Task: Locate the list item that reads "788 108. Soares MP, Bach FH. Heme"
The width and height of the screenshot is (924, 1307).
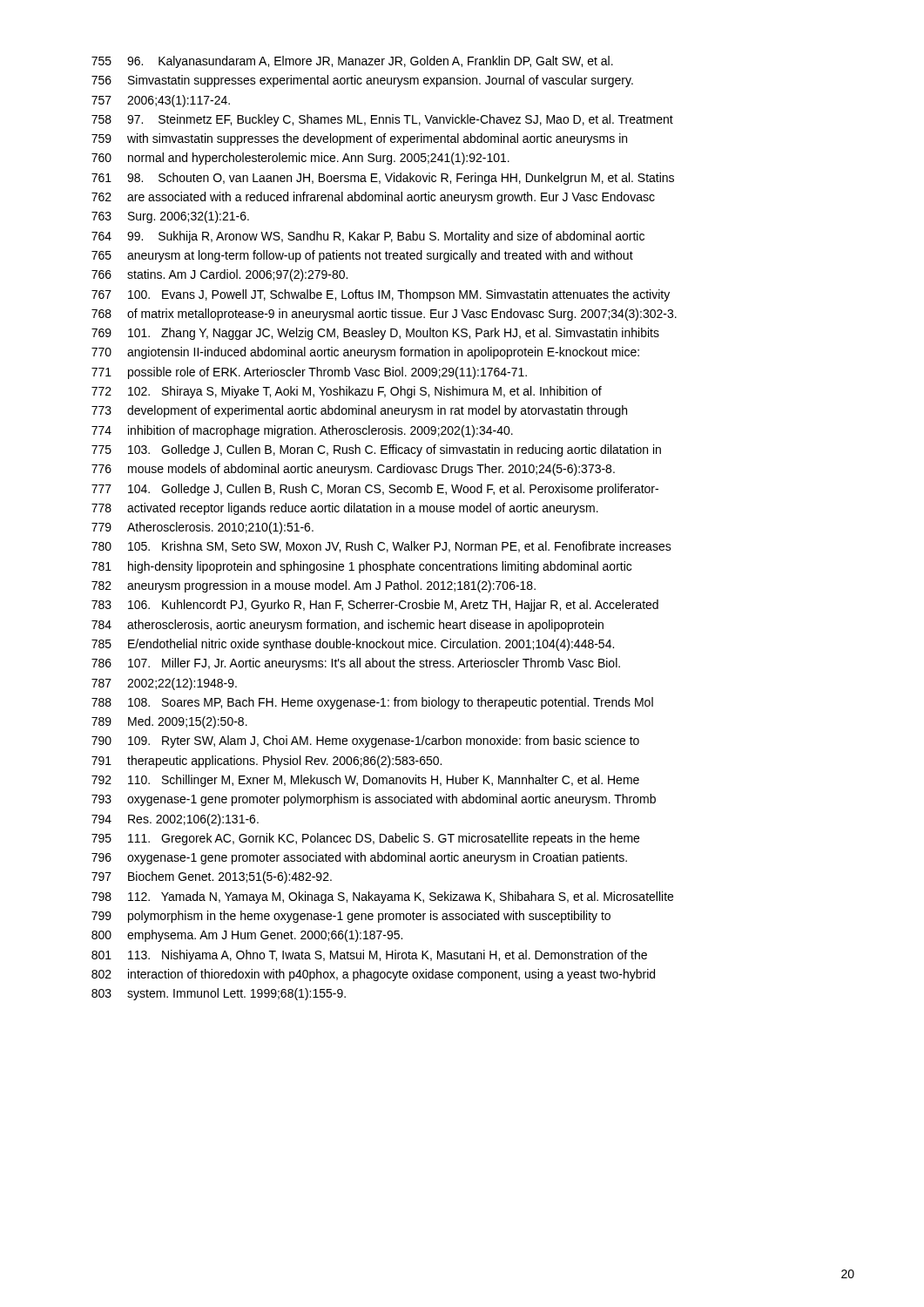Action: (462, 702)
